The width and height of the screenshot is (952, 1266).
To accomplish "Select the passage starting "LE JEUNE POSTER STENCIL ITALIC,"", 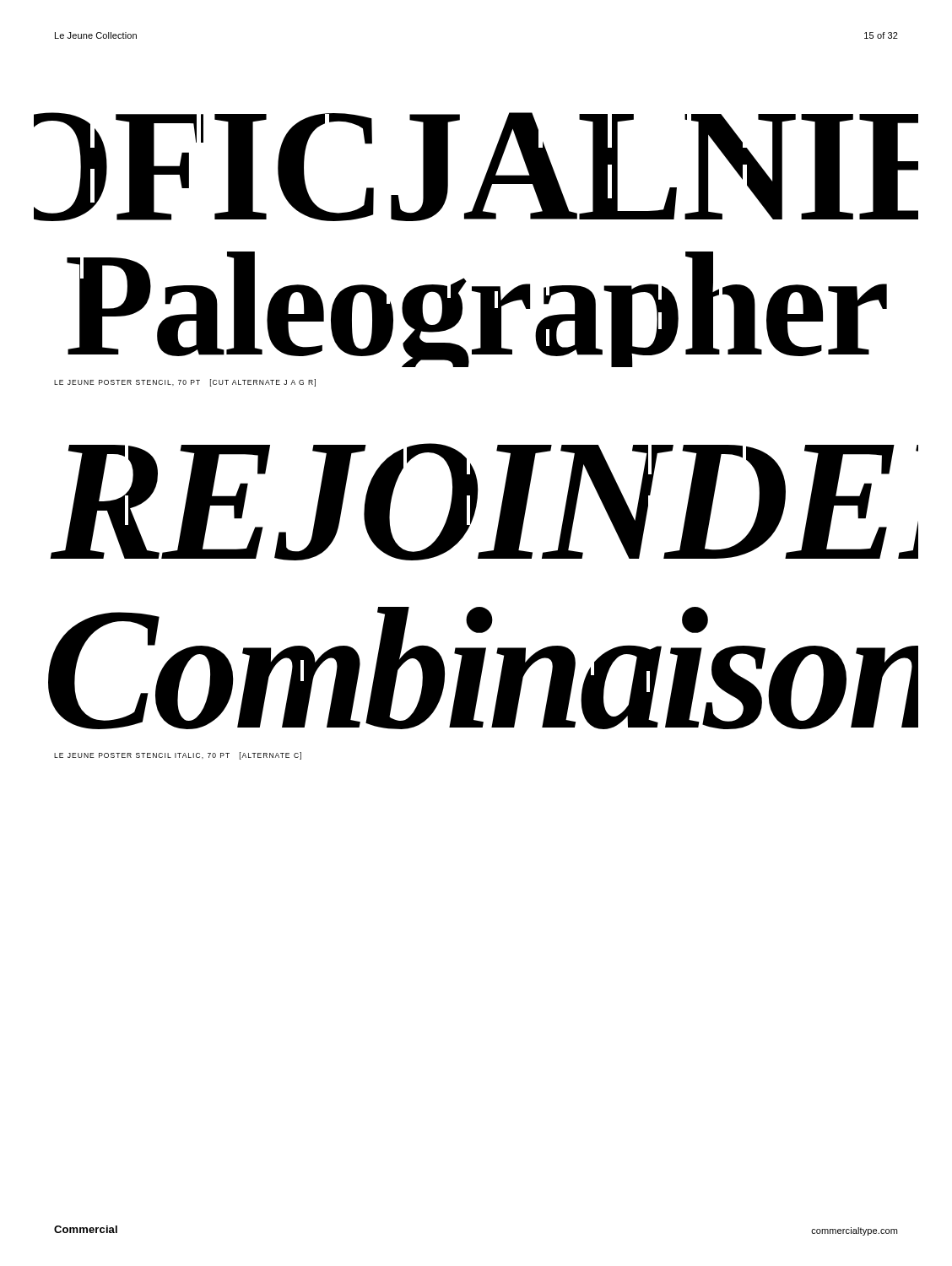I will pos(178,755).
